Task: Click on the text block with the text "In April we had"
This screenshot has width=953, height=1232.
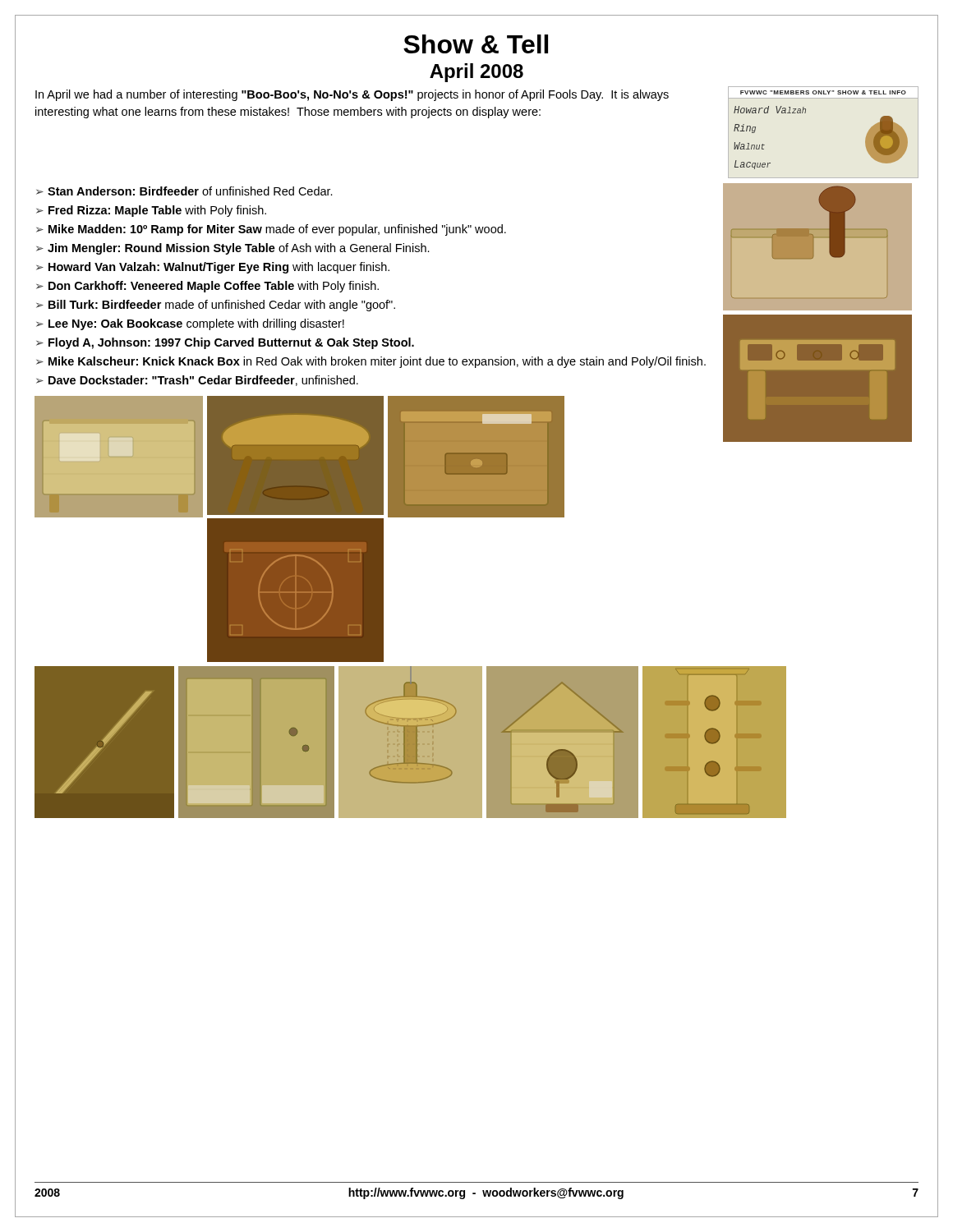Action: [352, 103]
